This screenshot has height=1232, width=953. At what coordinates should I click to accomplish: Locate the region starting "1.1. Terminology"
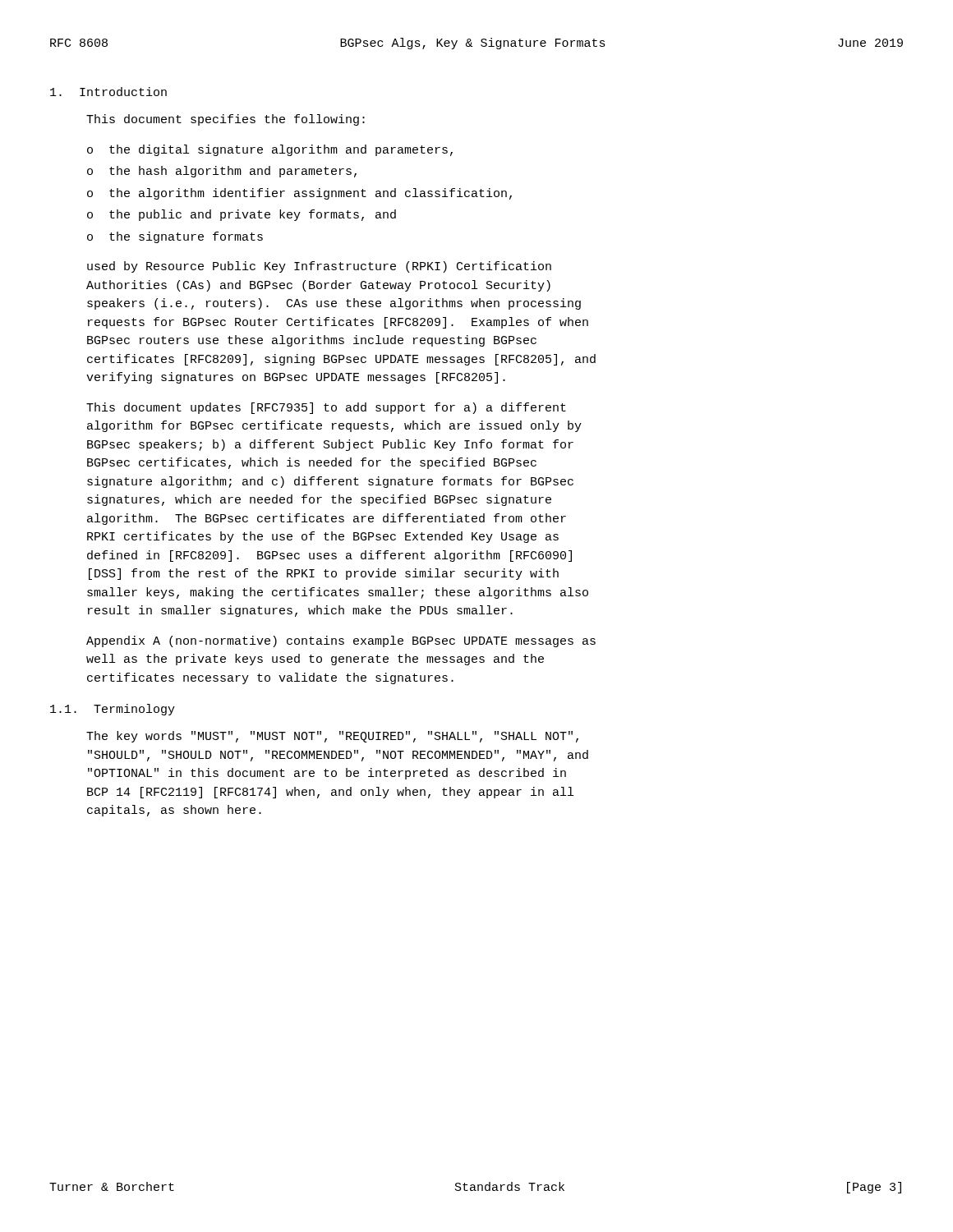point(112,710)
